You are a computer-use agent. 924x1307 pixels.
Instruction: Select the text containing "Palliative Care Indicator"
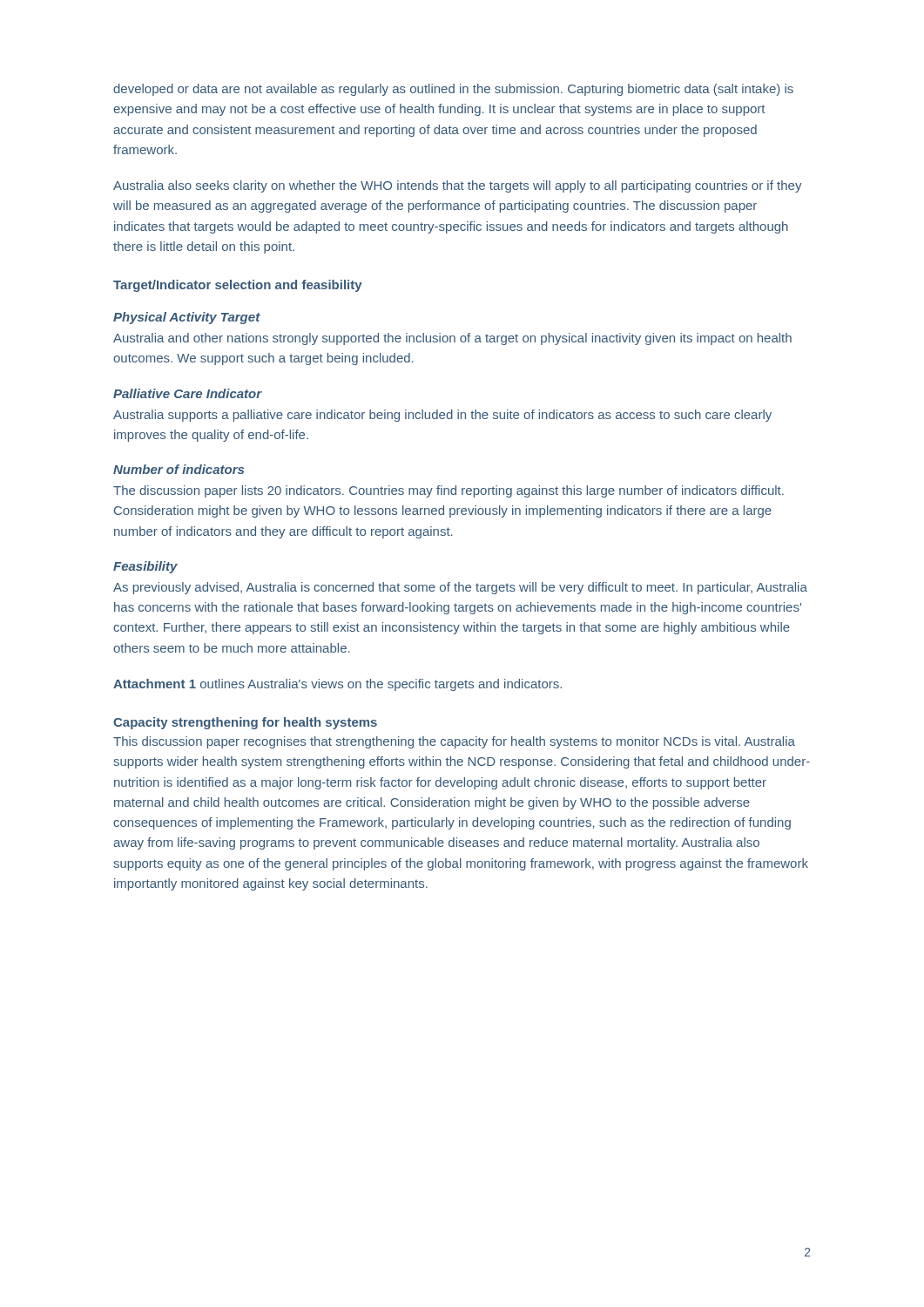click(x=187, y=393)
